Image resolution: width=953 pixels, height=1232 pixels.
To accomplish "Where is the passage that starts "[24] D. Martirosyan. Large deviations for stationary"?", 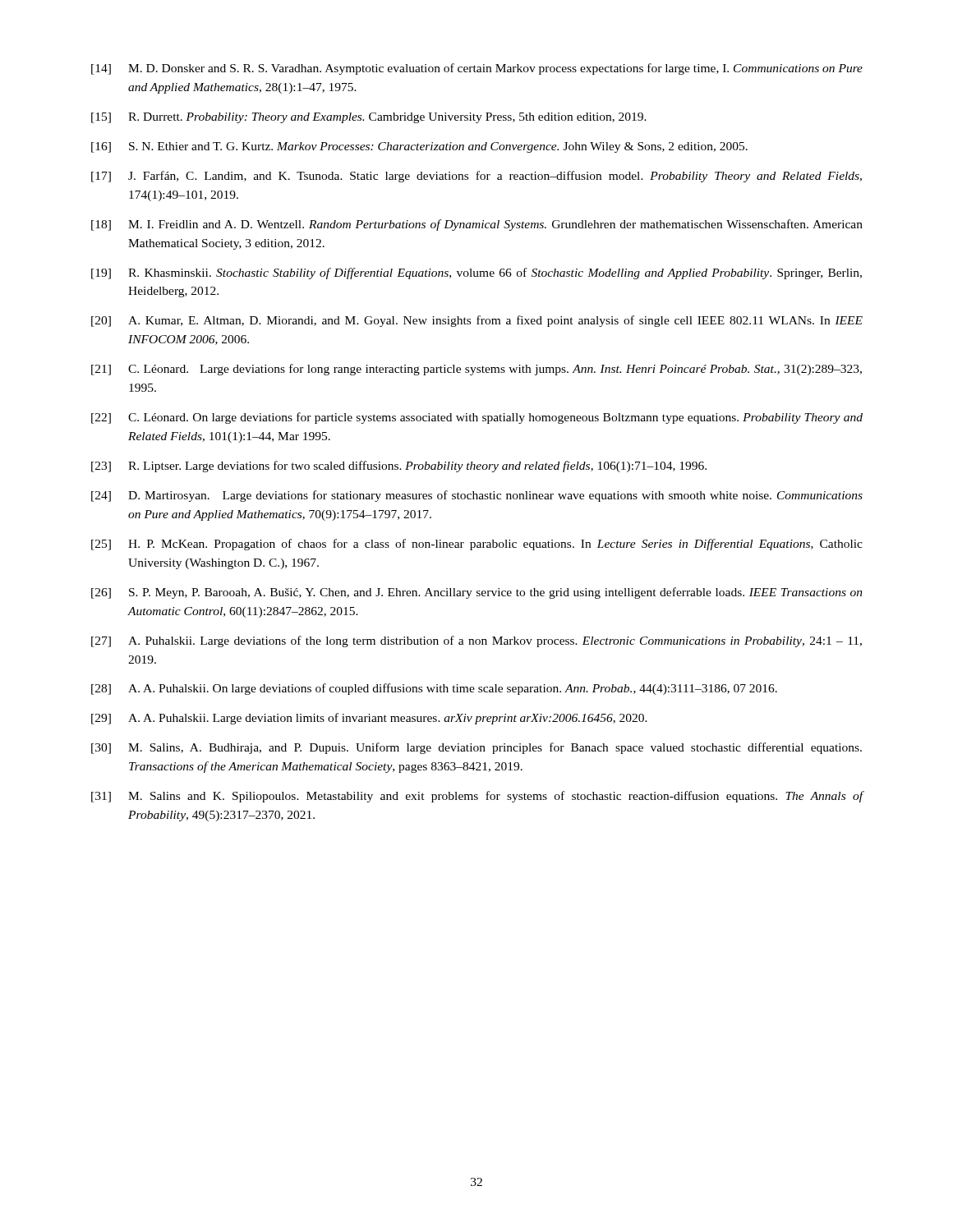I will pos(476,505).
